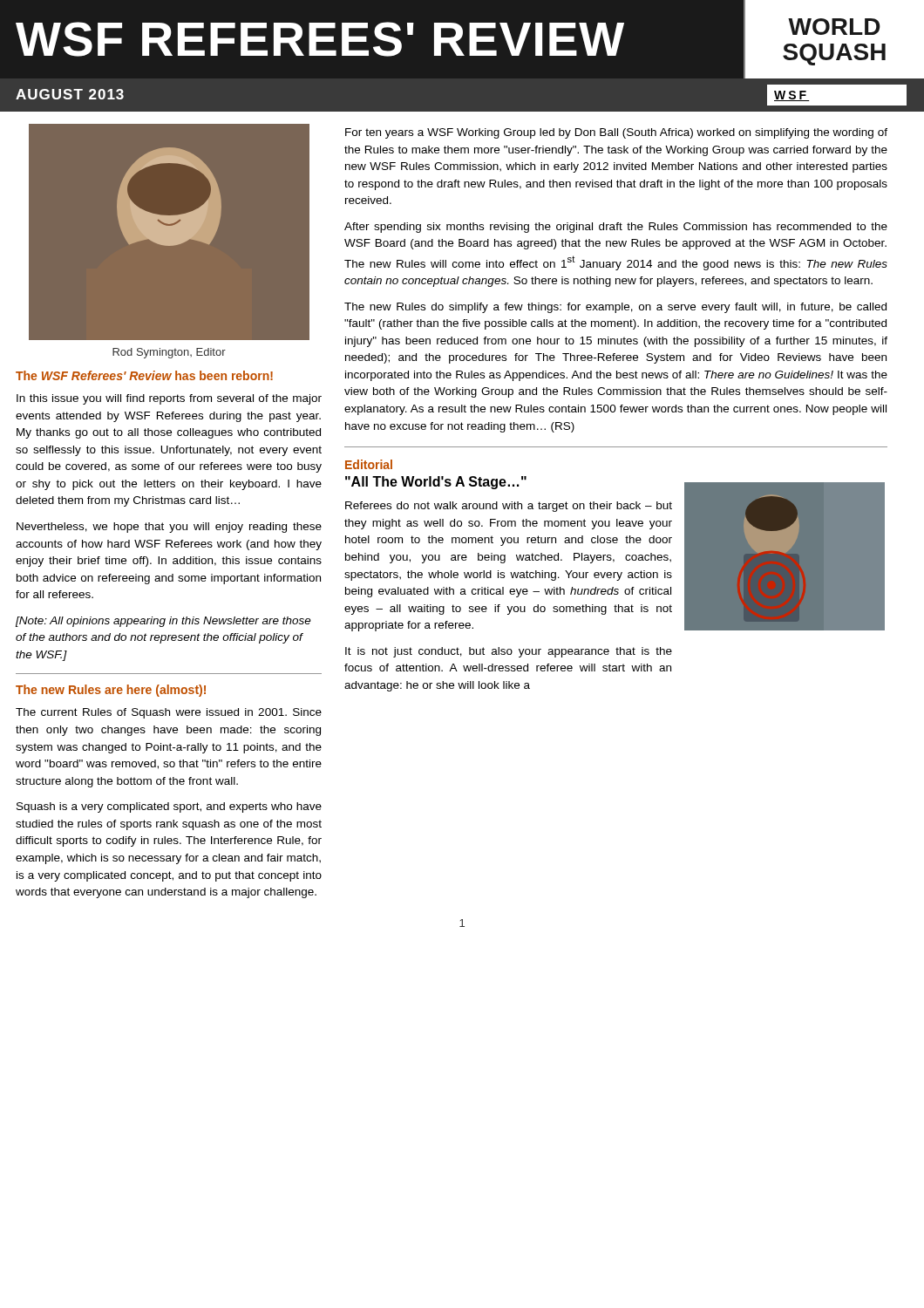The width and height of the screenshot is (924, 1308).
Task: Click the passage that begins "Squash is a very complicated sport,"
Action: coord(169,849)
